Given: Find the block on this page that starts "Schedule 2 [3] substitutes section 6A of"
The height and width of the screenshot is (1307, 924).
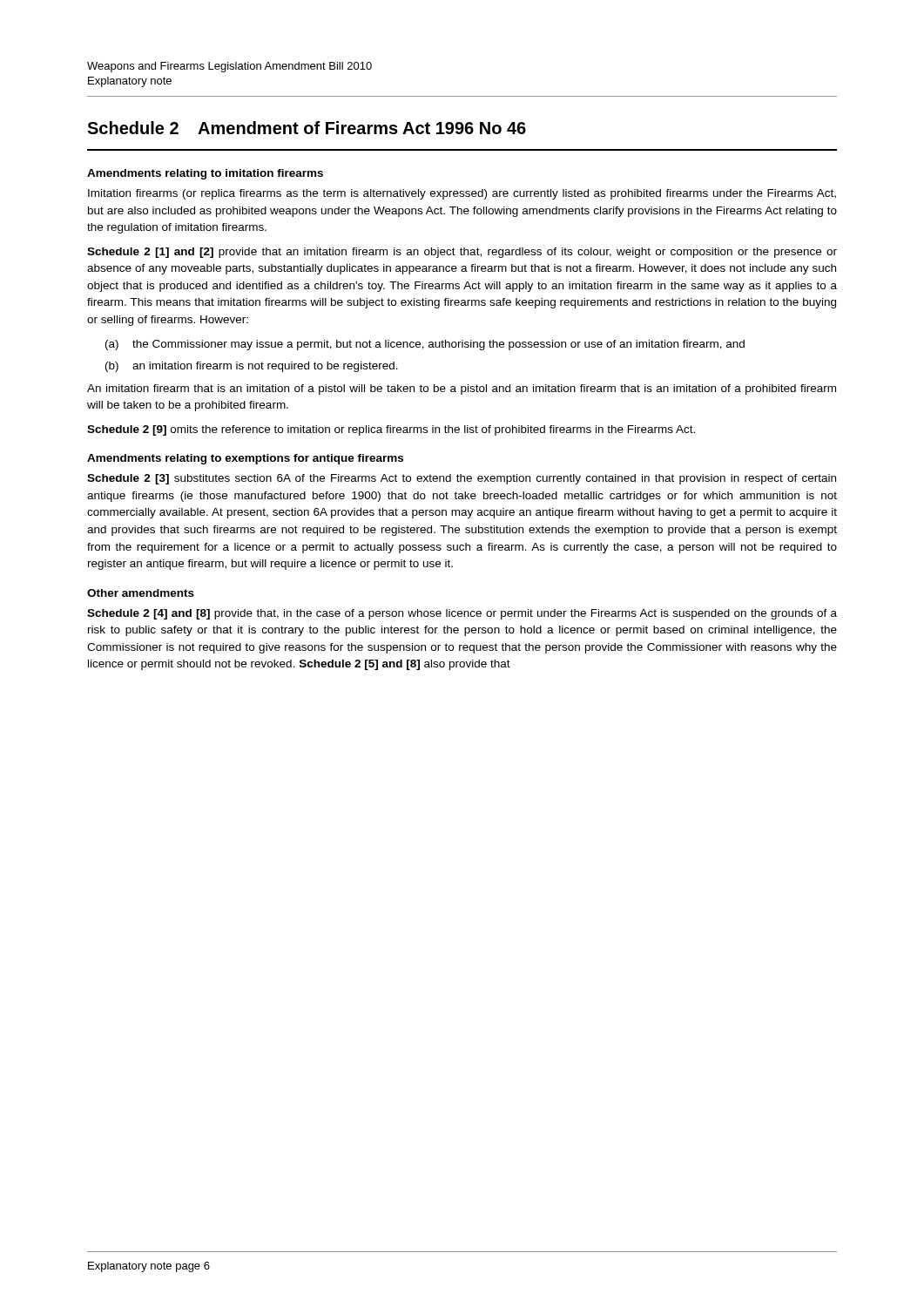Looking at the screenshot, I should (x=462, y=521).
